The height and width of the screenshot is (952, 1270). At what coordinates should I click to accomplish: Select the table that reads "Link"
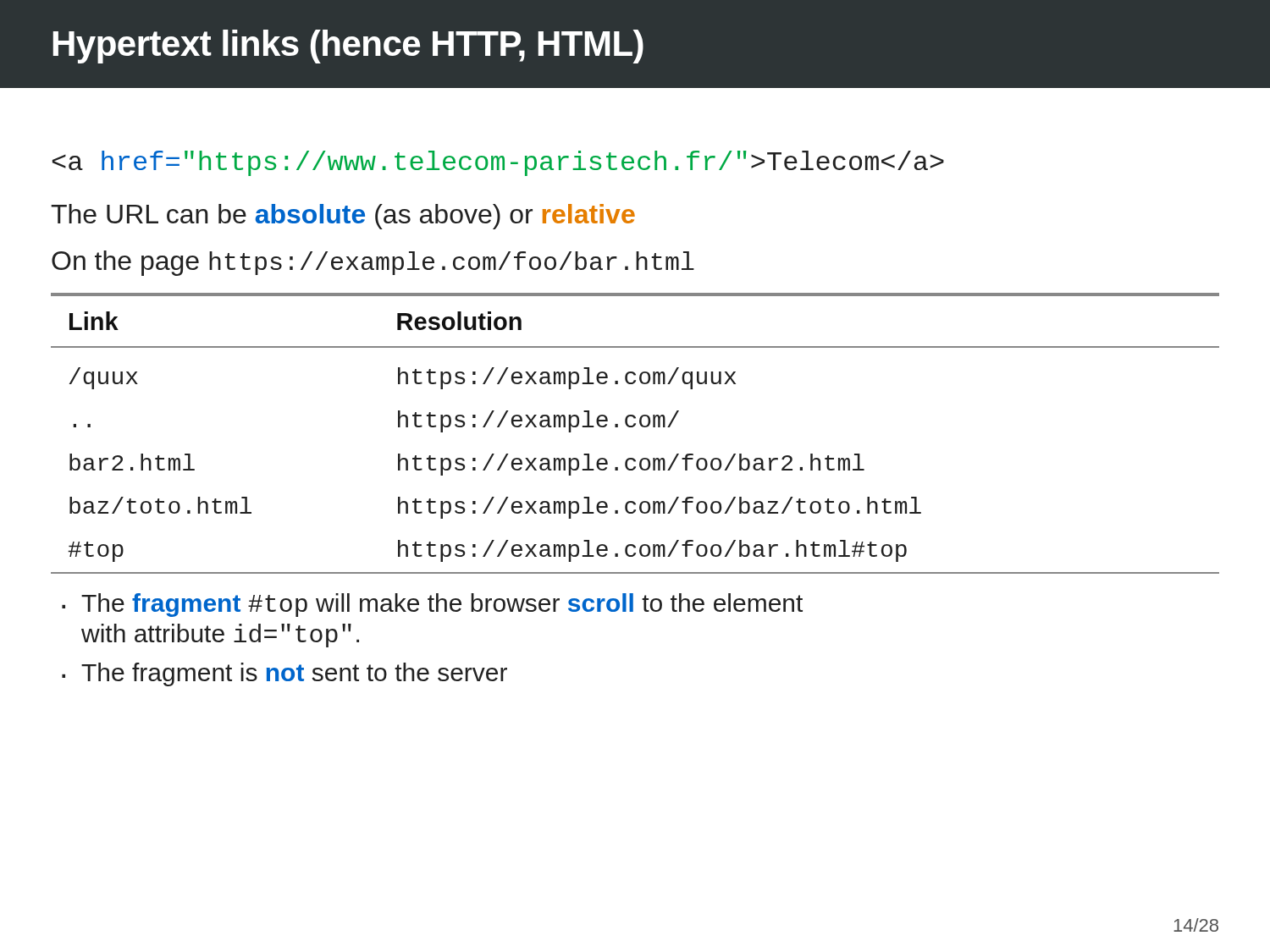(635, 434)
